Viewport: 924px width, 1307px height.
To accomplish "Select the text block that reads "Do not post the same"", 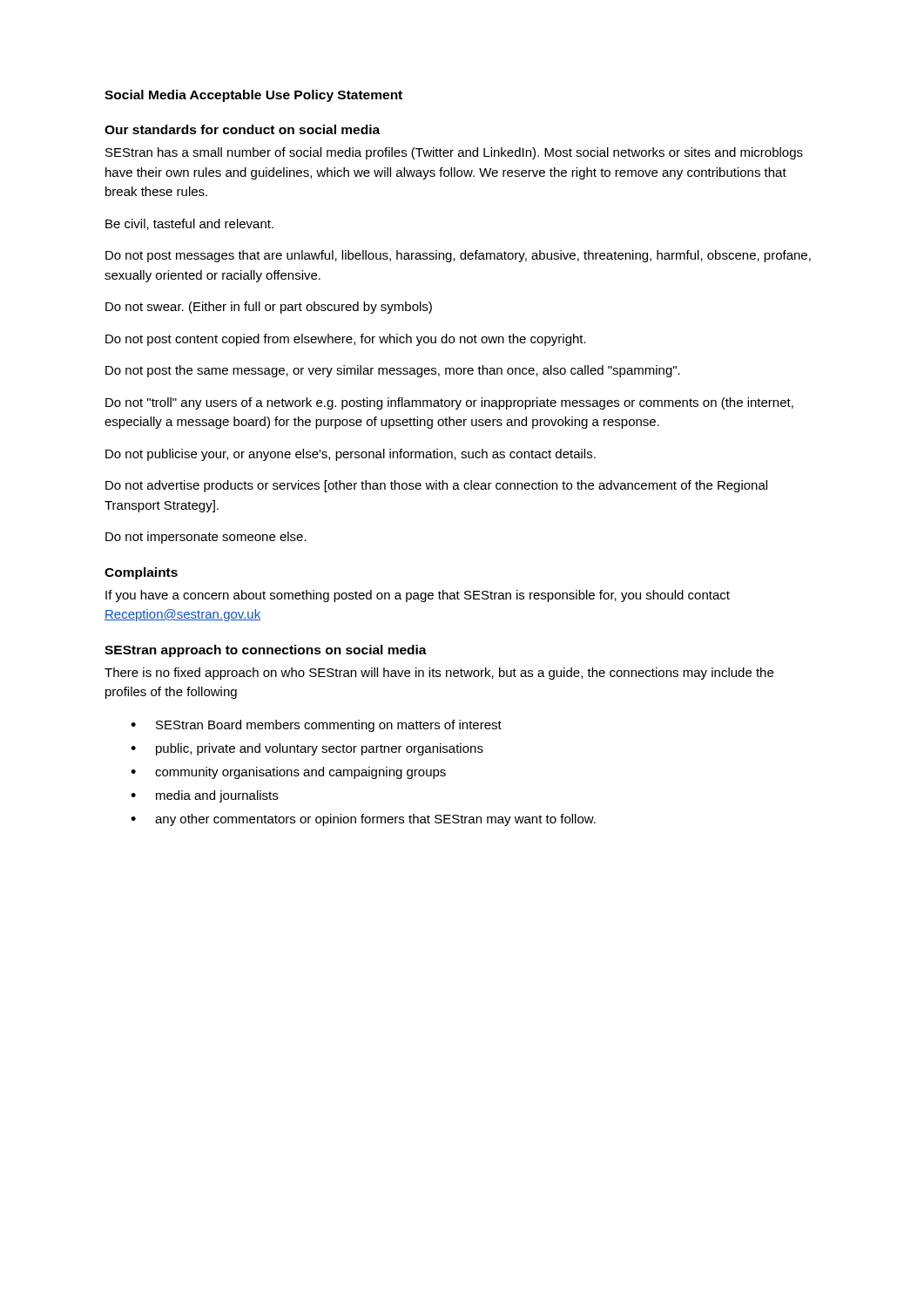I will click(x=393, y=370).
